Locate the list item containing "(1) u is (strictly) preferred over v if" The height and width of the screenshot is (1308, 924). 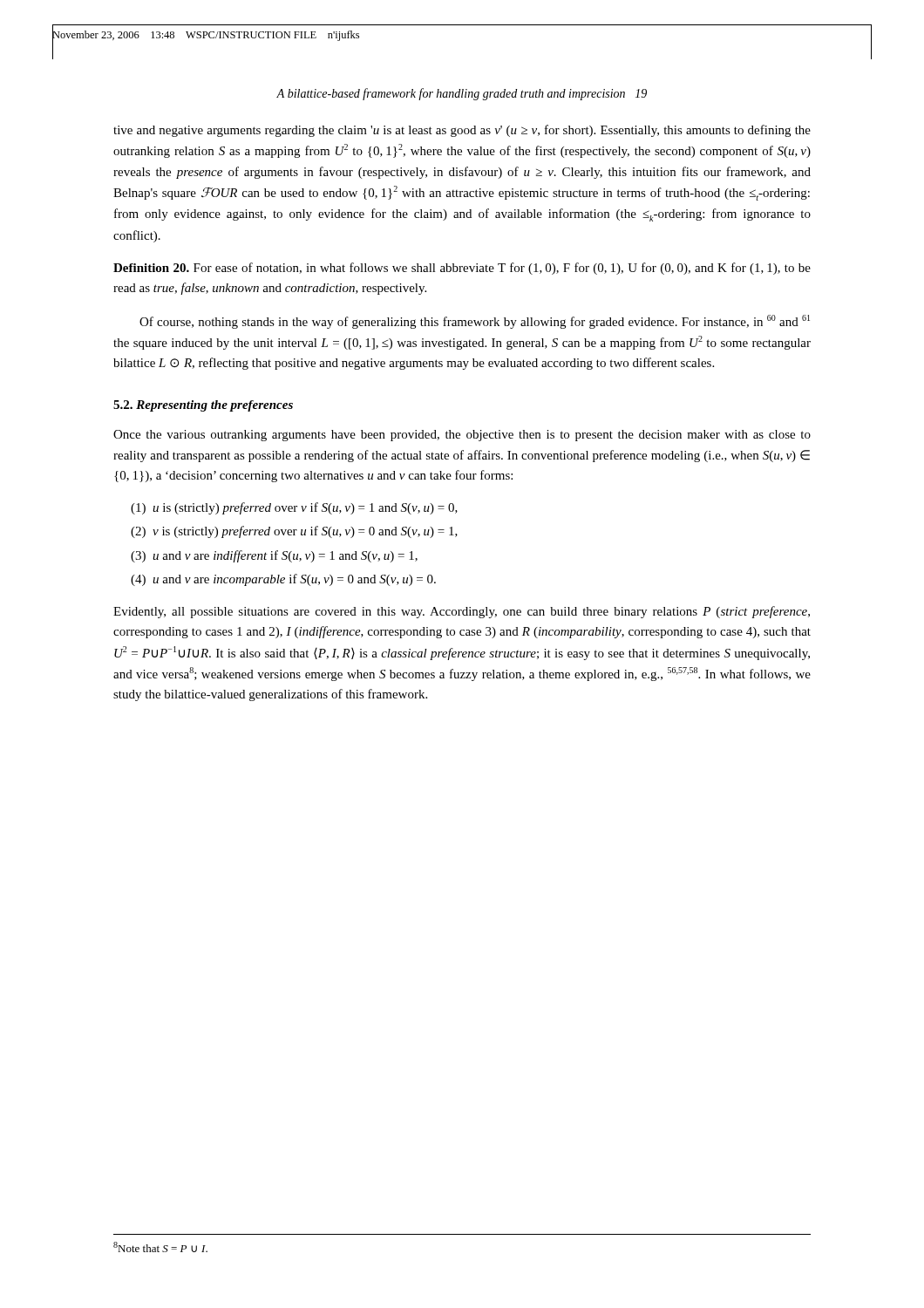294,508
